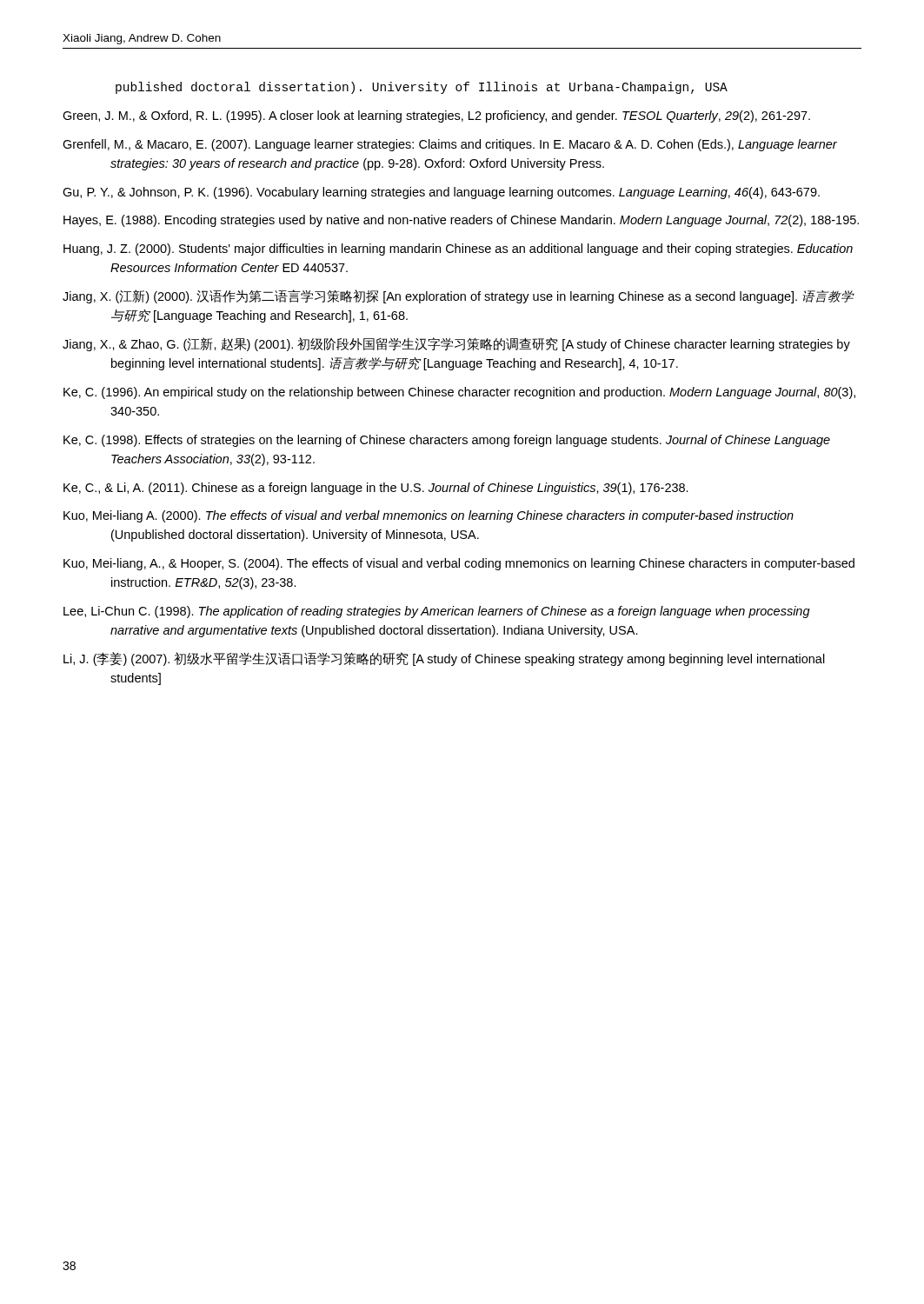Find the element starting "Ke, C. (1996). An empirical"

pyautogui.click(x=460, y=402)
